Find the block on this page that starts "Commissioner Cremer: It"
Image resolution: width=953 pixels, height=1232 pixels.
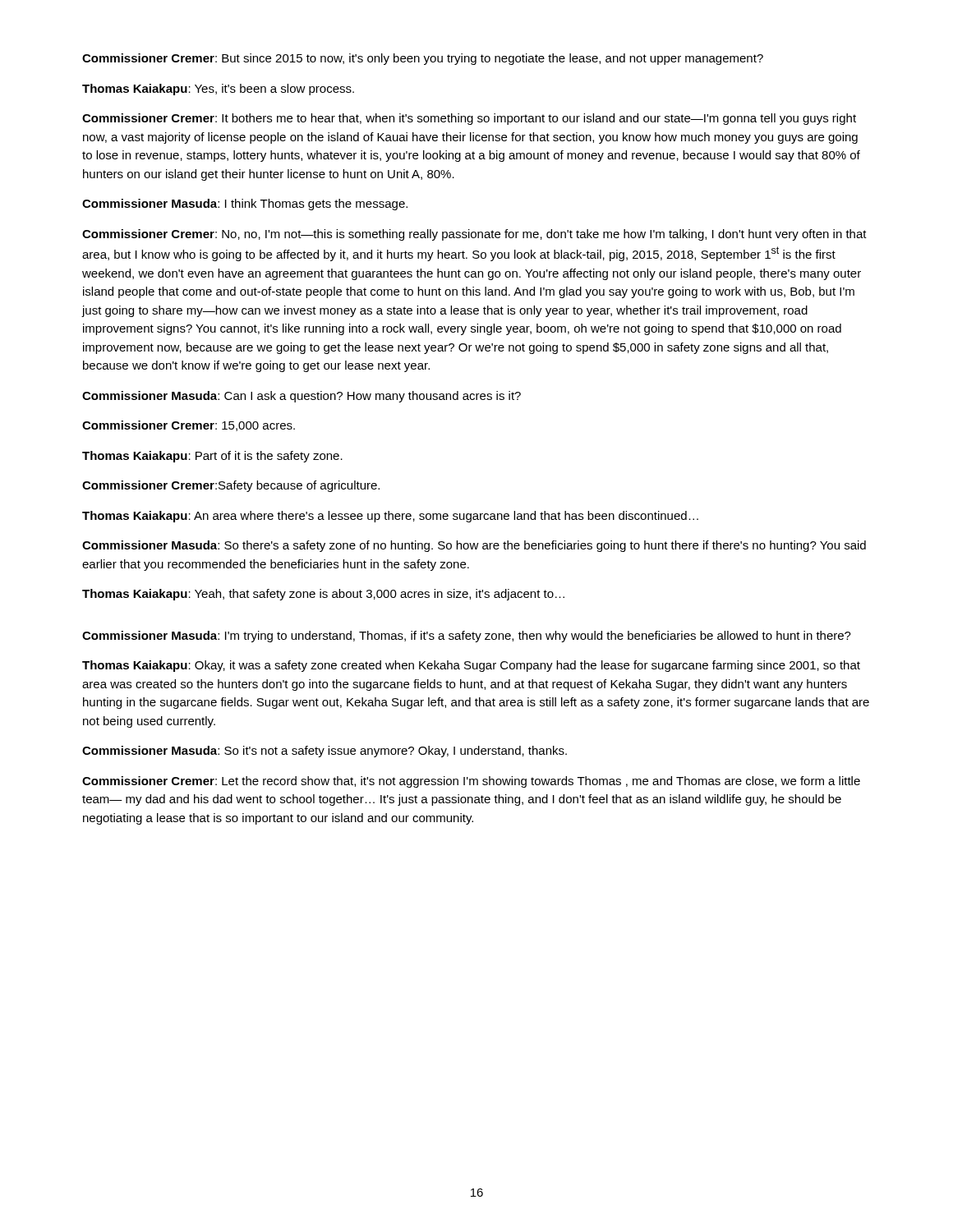(x=471, y=146)
